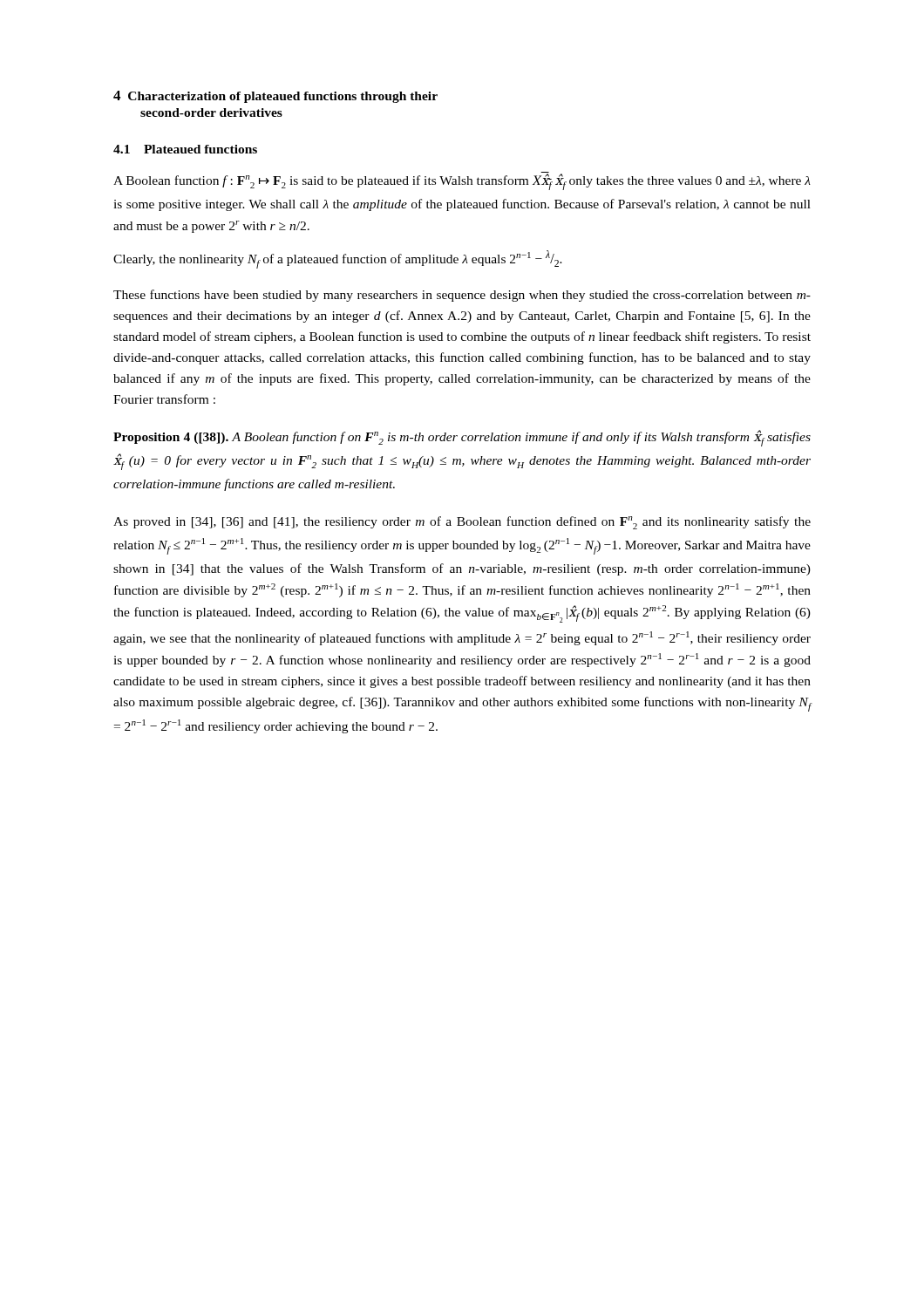Viewport: 924px width, 1308px height.
Task: Select the text block that says "These functions have been studied by many researchers"
Action: coord(462,347)
